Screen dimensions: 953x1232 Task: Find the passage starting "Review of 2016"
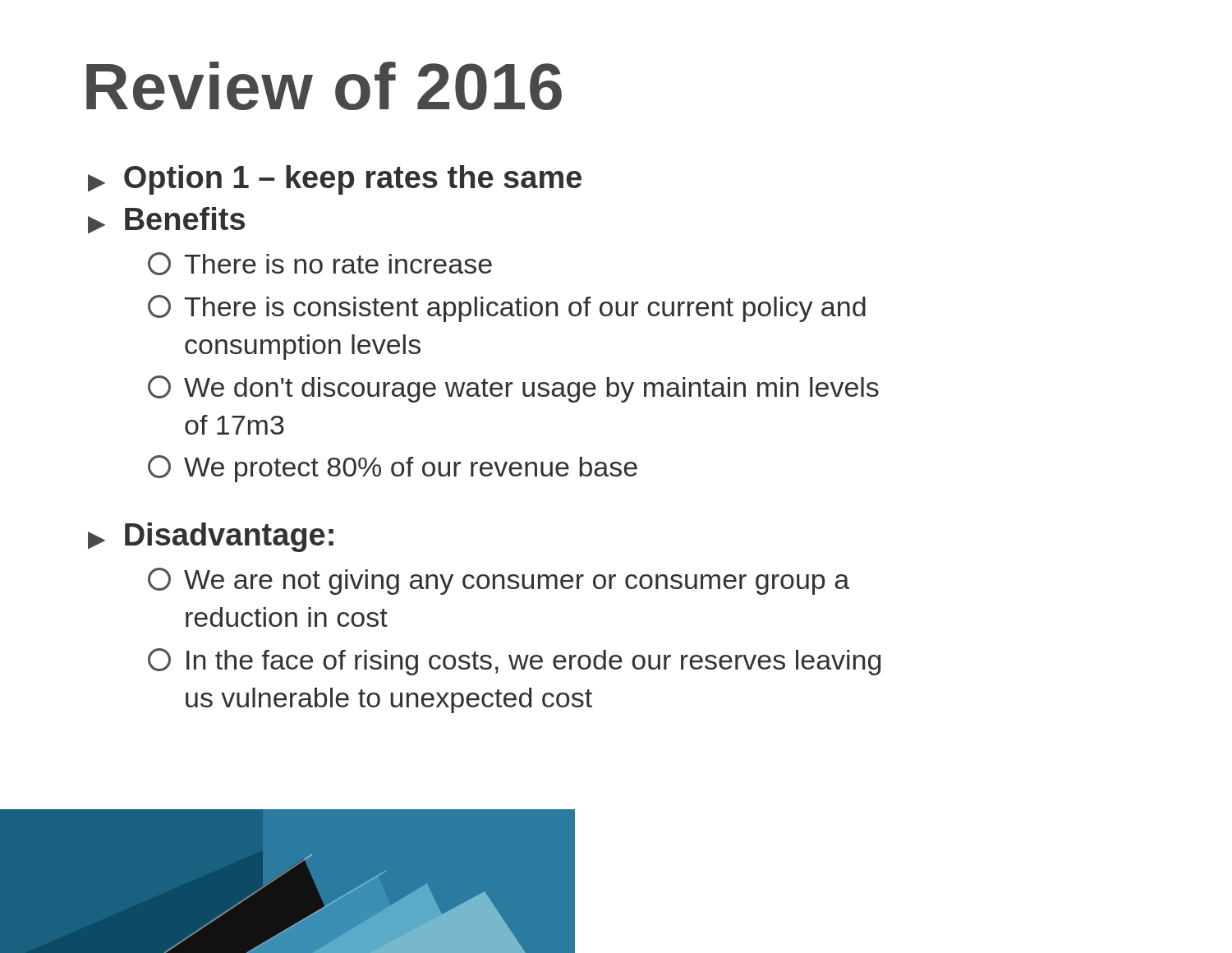tap(323, 87)
